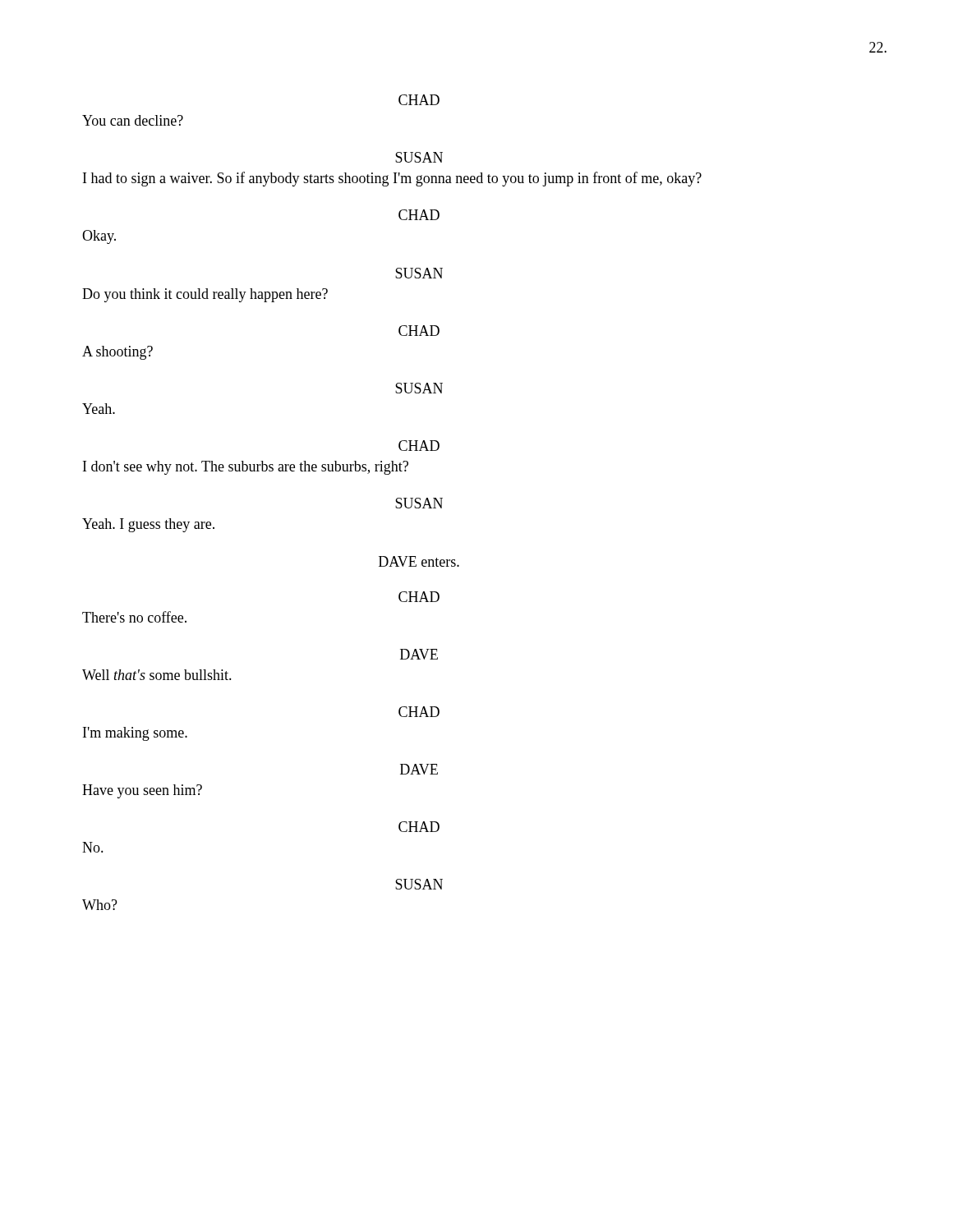
Task: Click on the text block containing "Do you think it"
Action: pos(205,294)
